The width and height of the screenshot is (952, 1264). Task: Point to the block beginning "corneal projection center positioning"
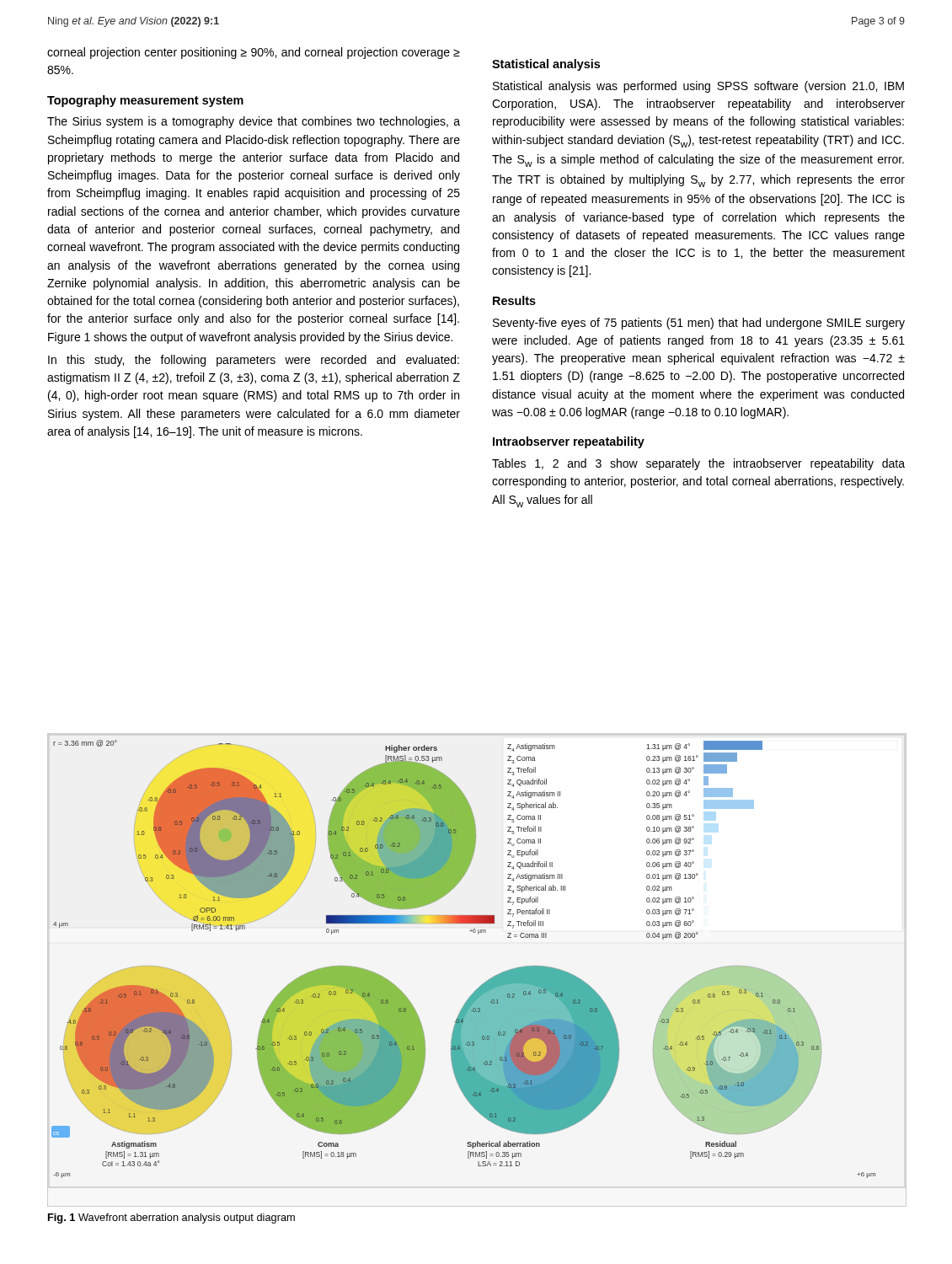coord(254,62)
